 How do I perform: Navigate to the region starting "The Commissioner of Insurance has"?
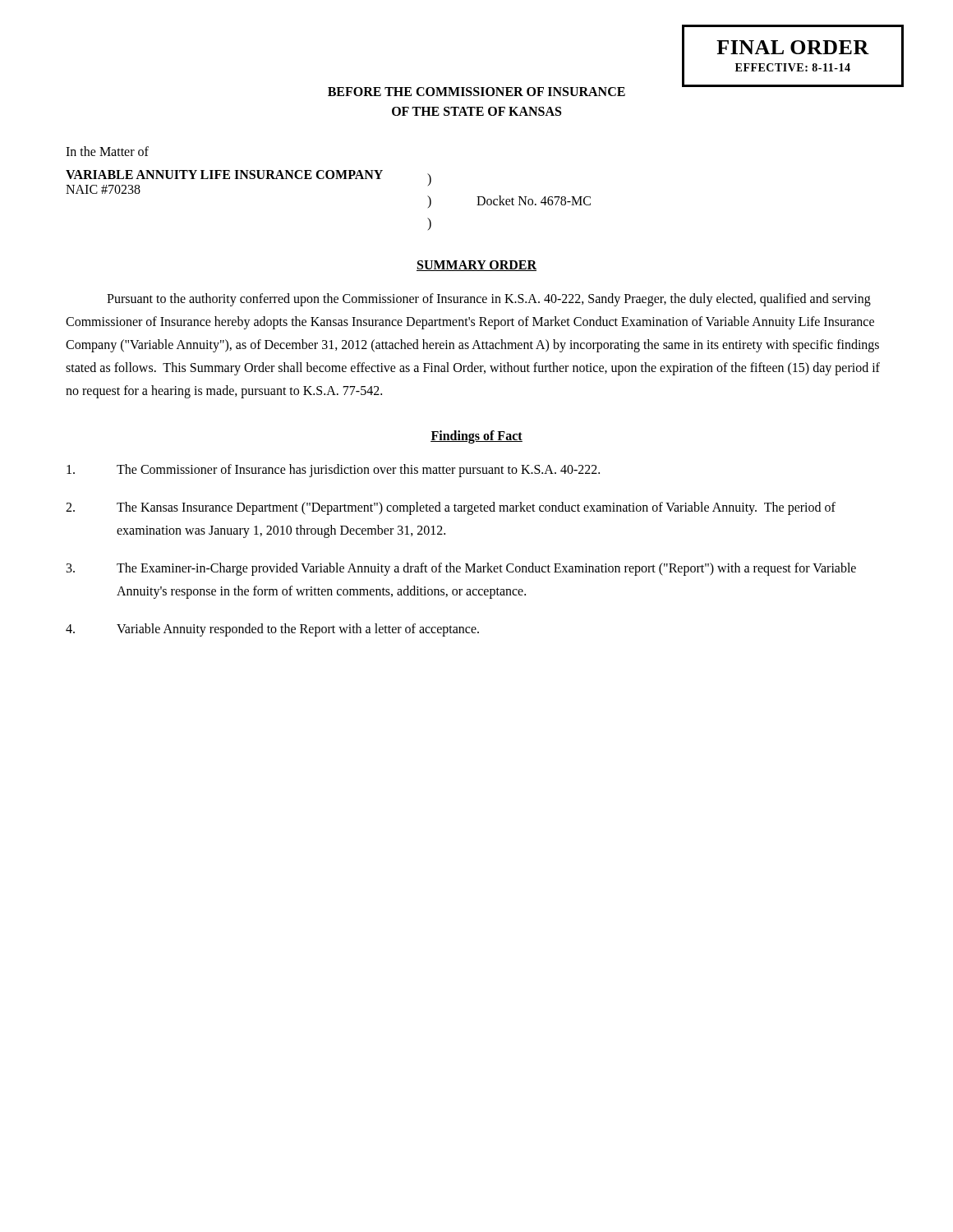click(x=476, y=469)
